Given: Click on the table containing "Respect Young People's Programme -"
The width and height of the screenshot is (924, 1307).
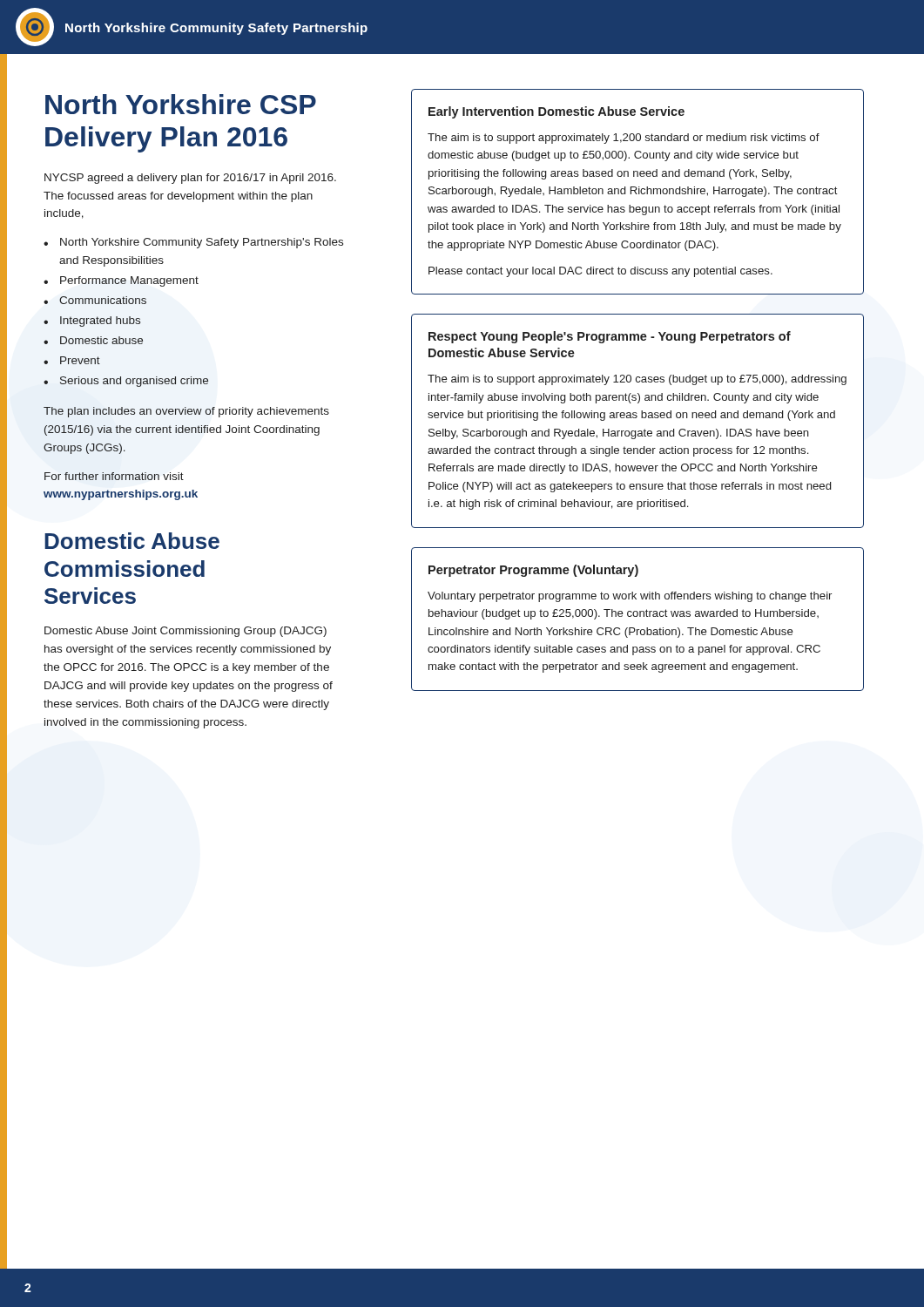Looking at the screenshot, I should 638,421.
